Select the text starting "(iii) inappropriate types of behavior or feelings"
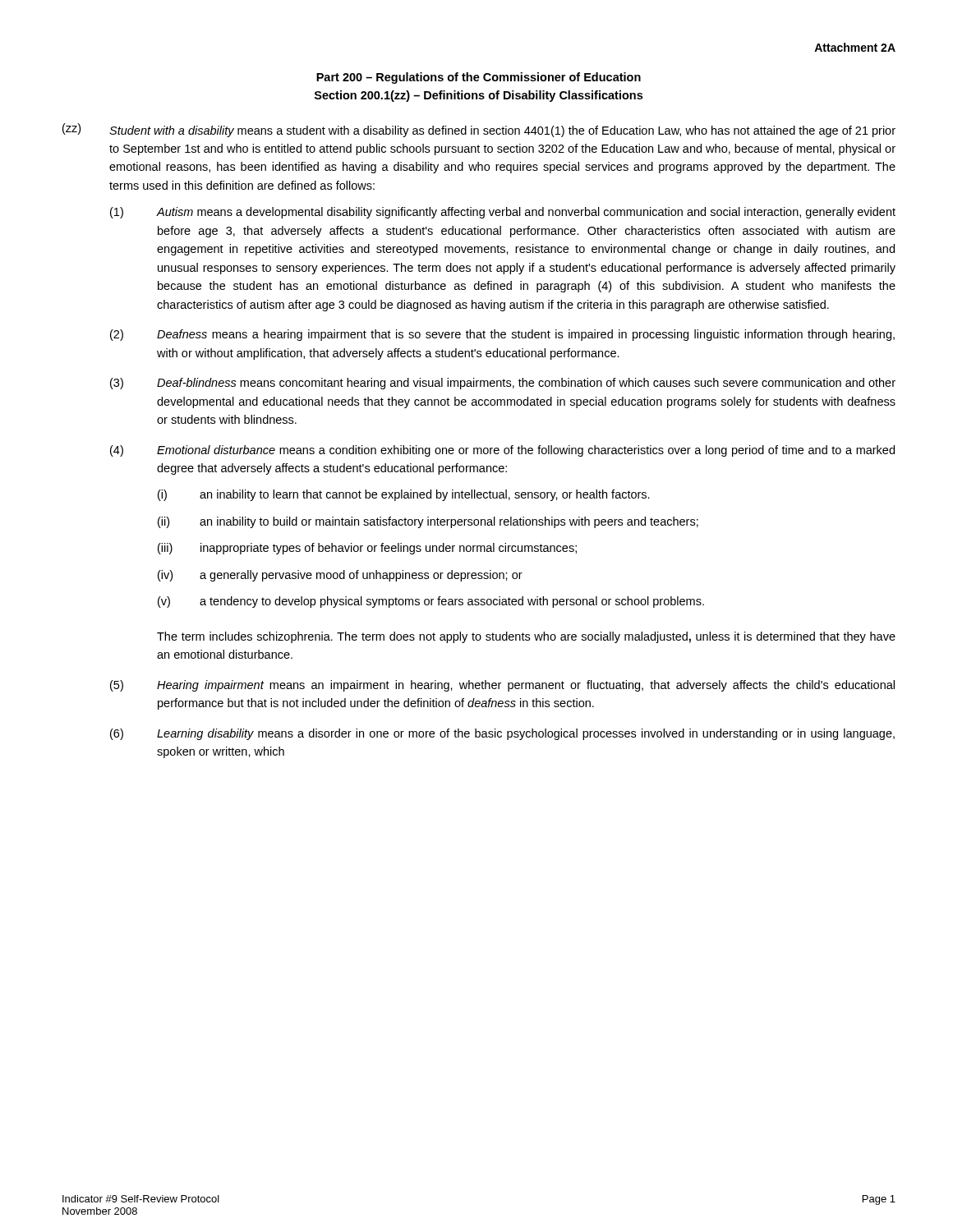Viewport: 953px width, 1232px height. tap(526, 548)
